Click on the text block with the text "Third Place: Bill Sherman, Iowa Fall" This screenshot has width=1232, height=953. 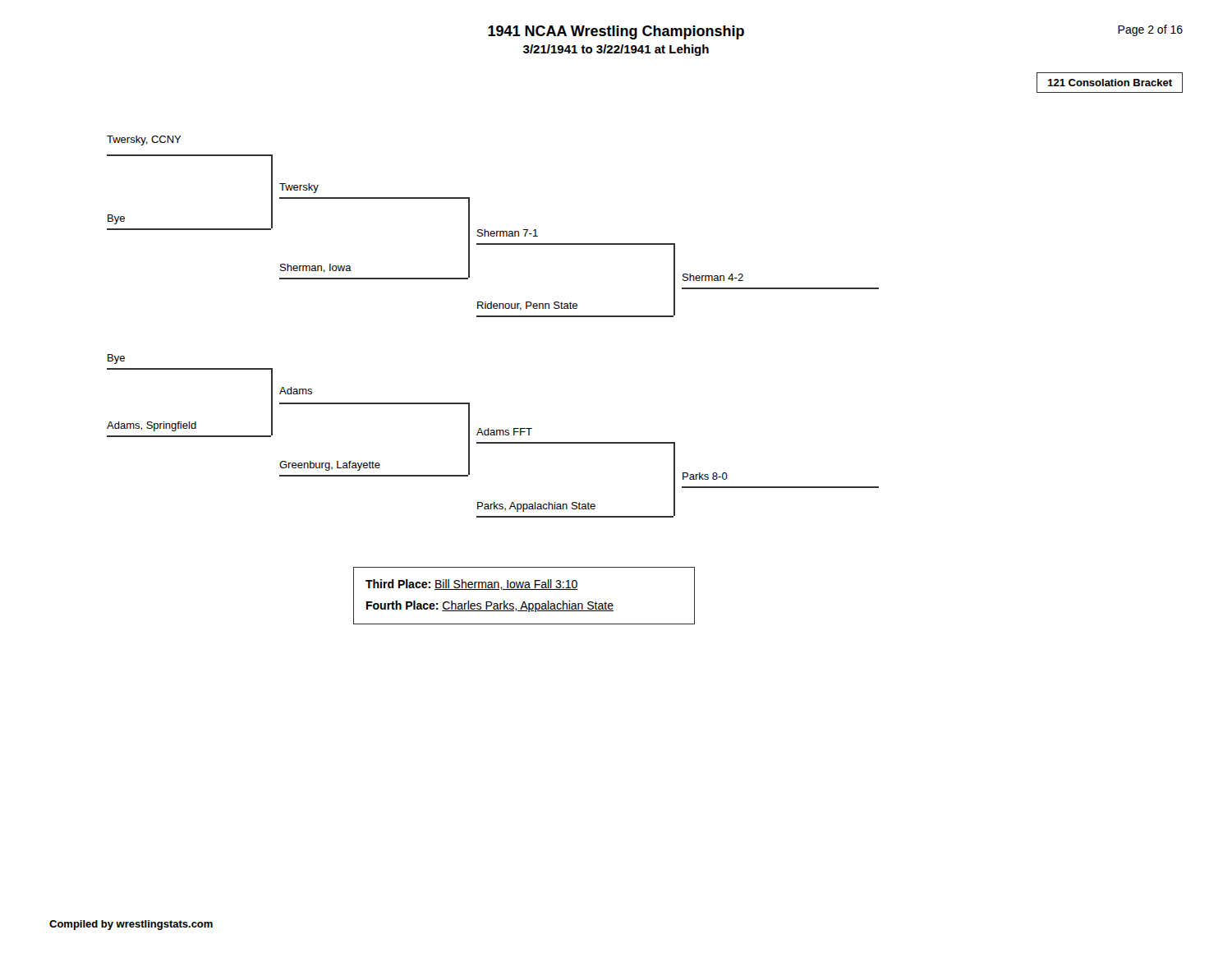coord(522,595)
